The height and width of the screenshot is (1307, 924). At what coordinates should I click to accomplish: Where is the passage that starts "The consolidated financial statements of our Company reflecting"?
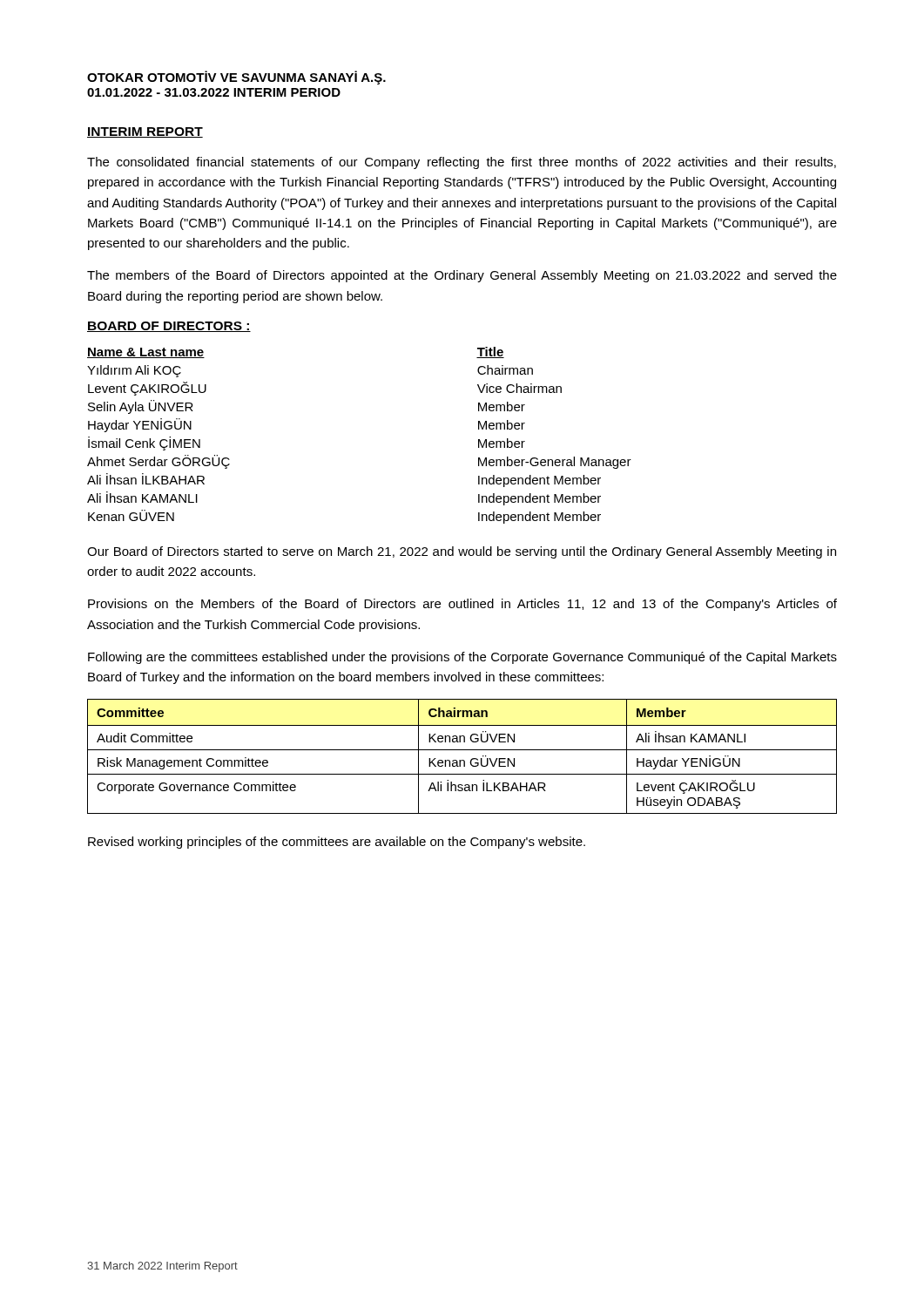(x=462, y=202)
